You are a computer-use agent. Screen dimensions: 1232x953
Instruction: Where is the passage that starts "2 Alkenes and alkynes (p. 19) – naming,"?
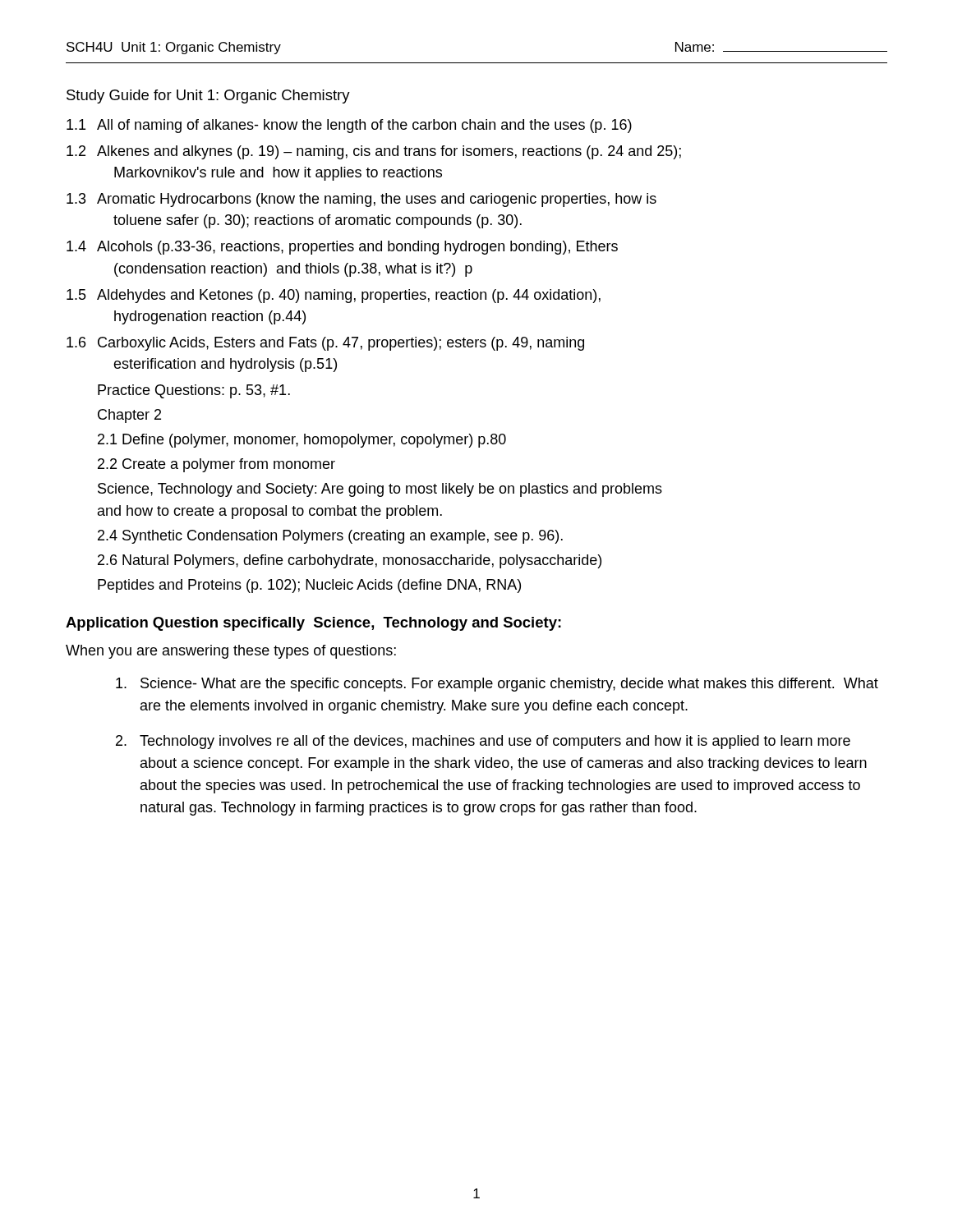[x=476, y=162]
